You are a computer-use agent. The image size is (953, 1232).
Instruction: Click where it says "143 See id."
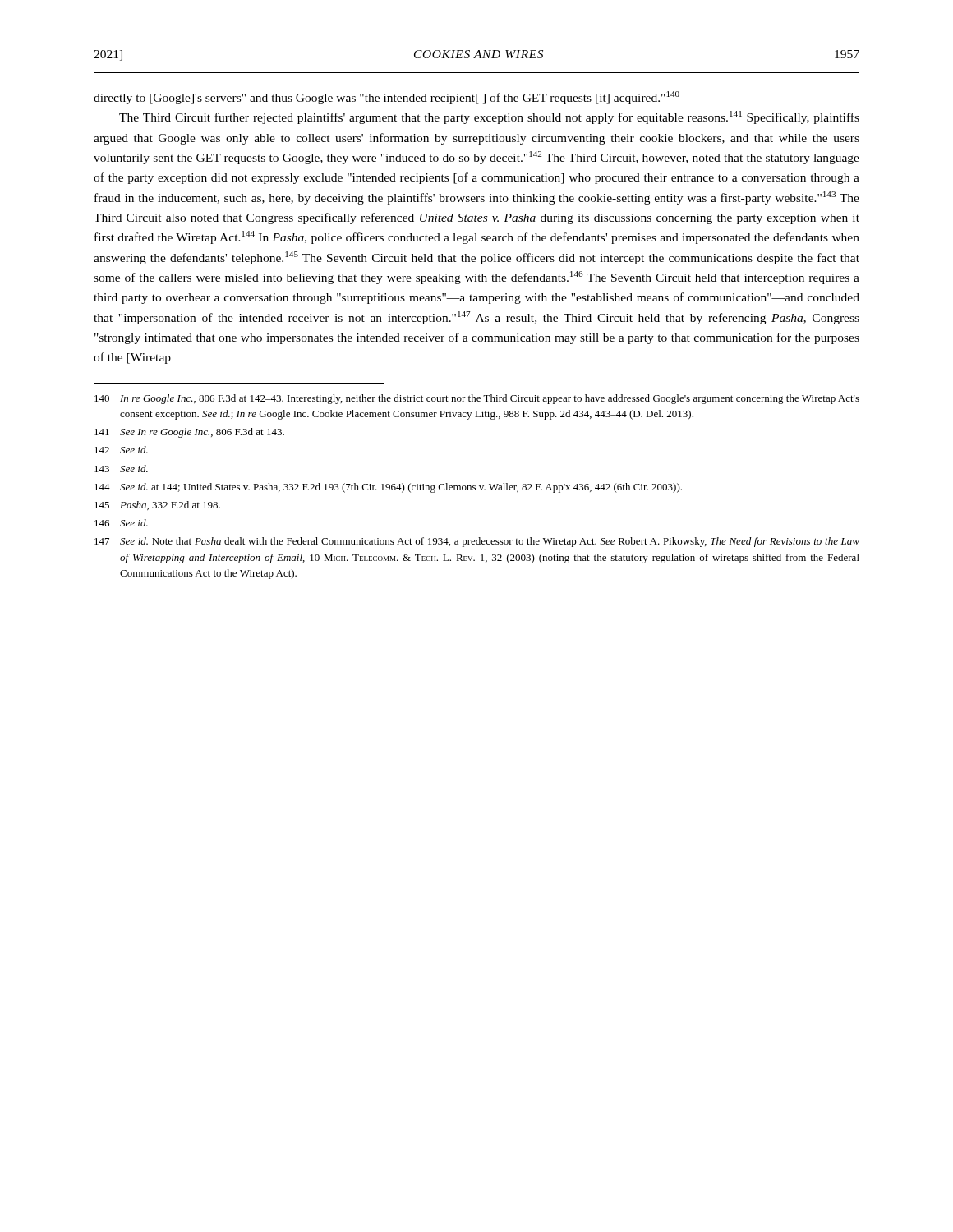121,469
